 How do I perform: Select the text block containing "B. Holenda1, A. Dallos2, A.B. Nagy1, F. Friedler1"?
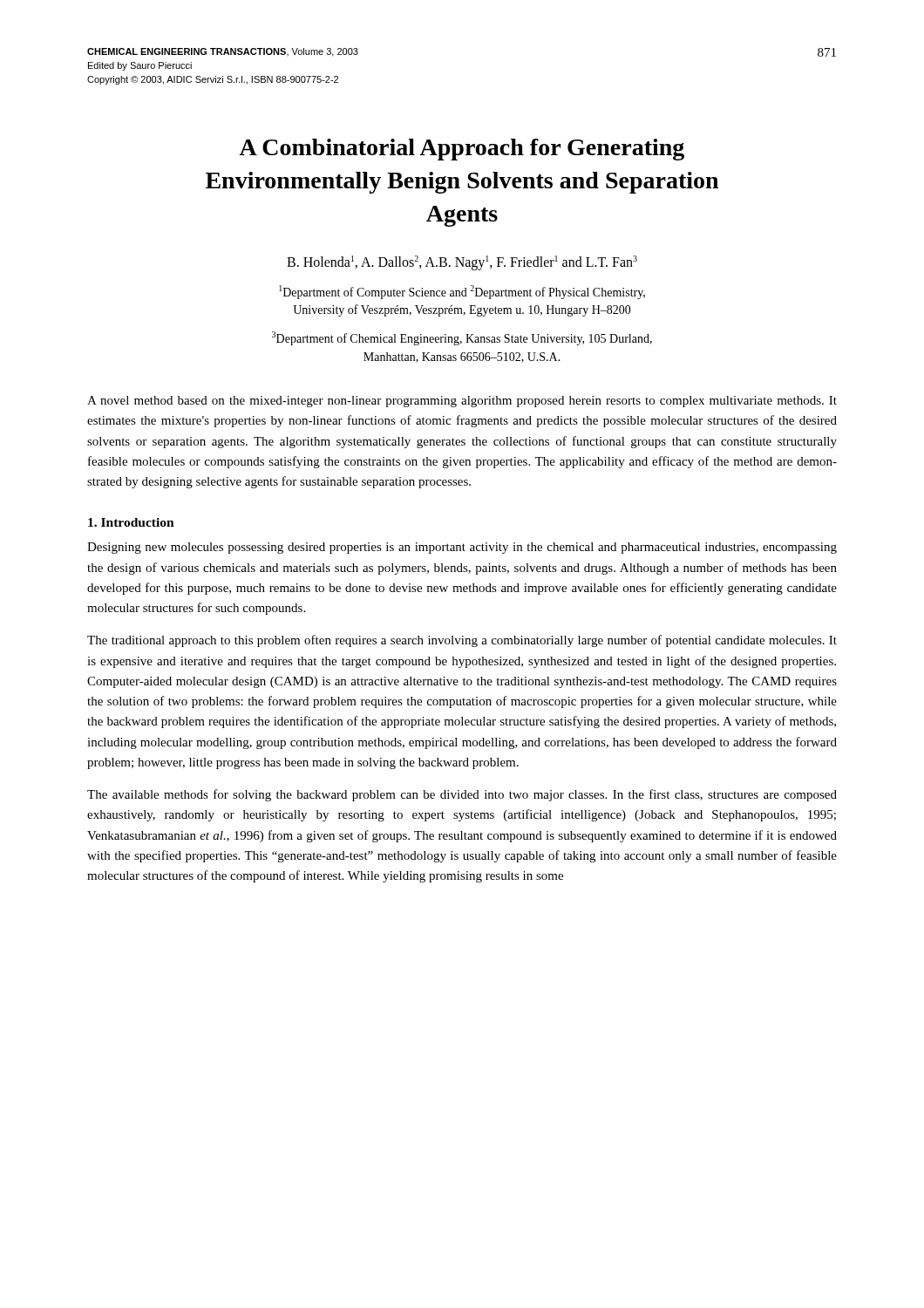coord(462,262)
